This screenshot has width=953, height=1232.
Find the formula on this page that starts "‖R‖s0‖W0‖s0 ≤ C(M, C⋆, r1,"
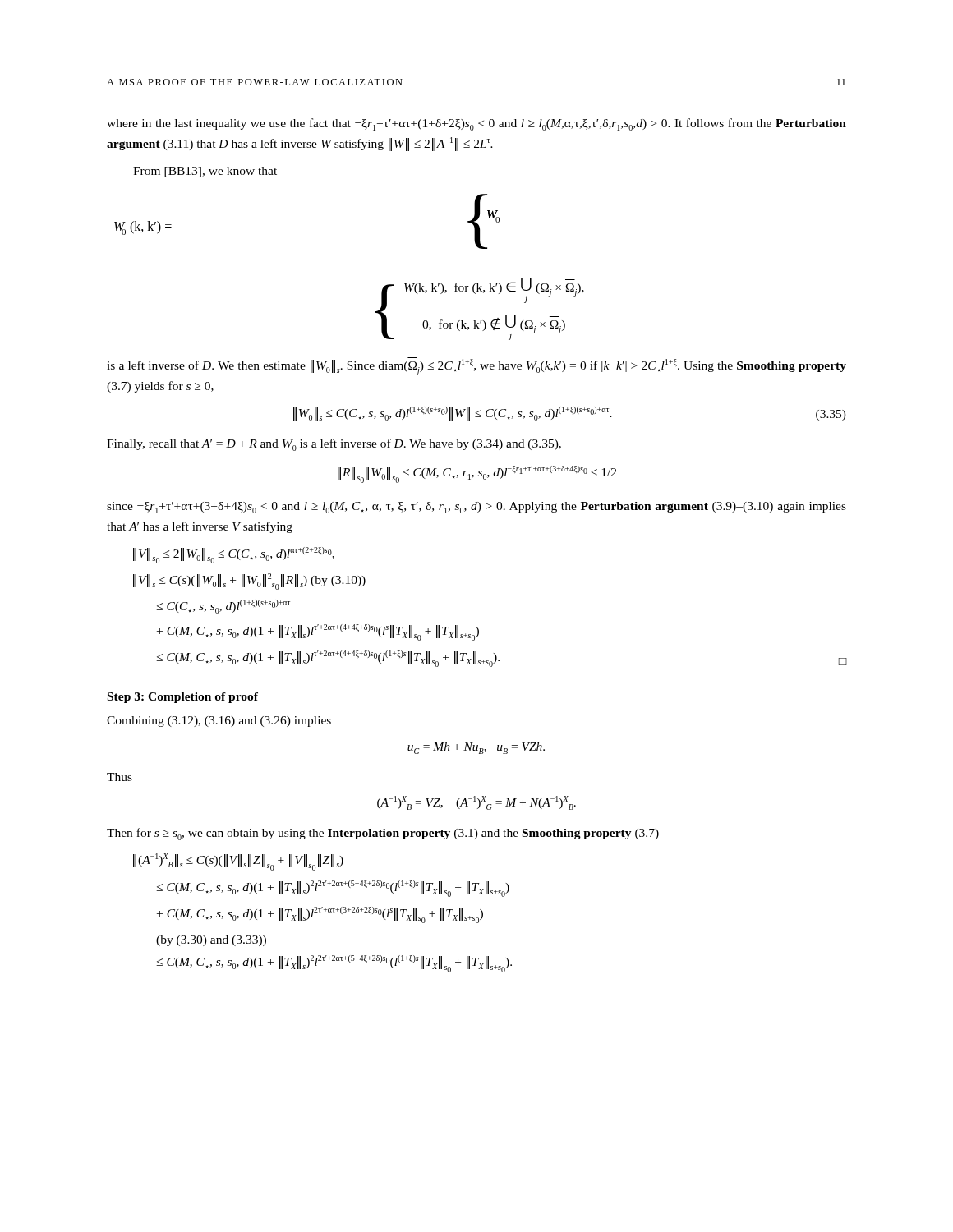pos(476,474)
